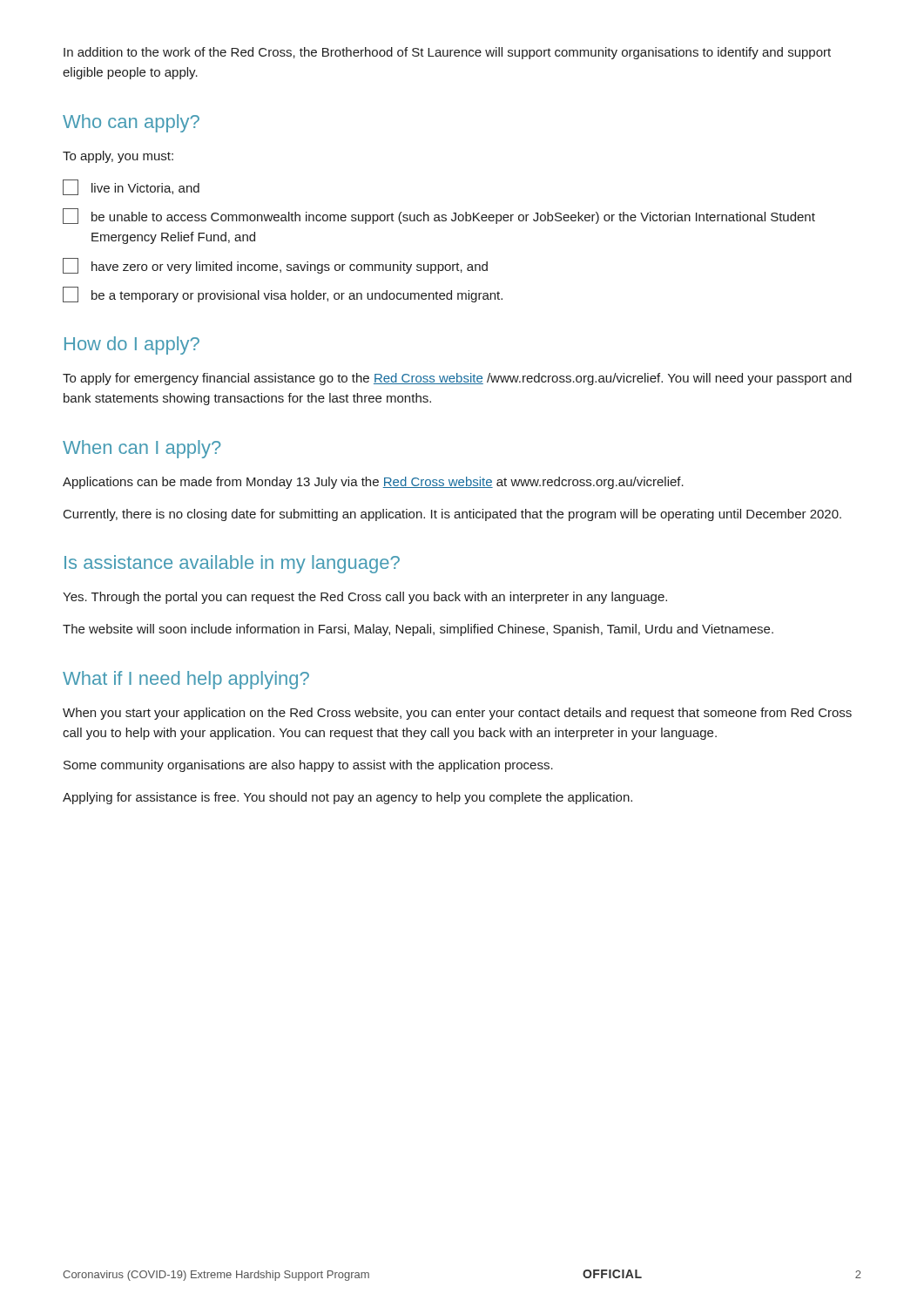Where is the passage that starts "To apply for emergency financial"?

pyautogui.click(x=457, y=388)
